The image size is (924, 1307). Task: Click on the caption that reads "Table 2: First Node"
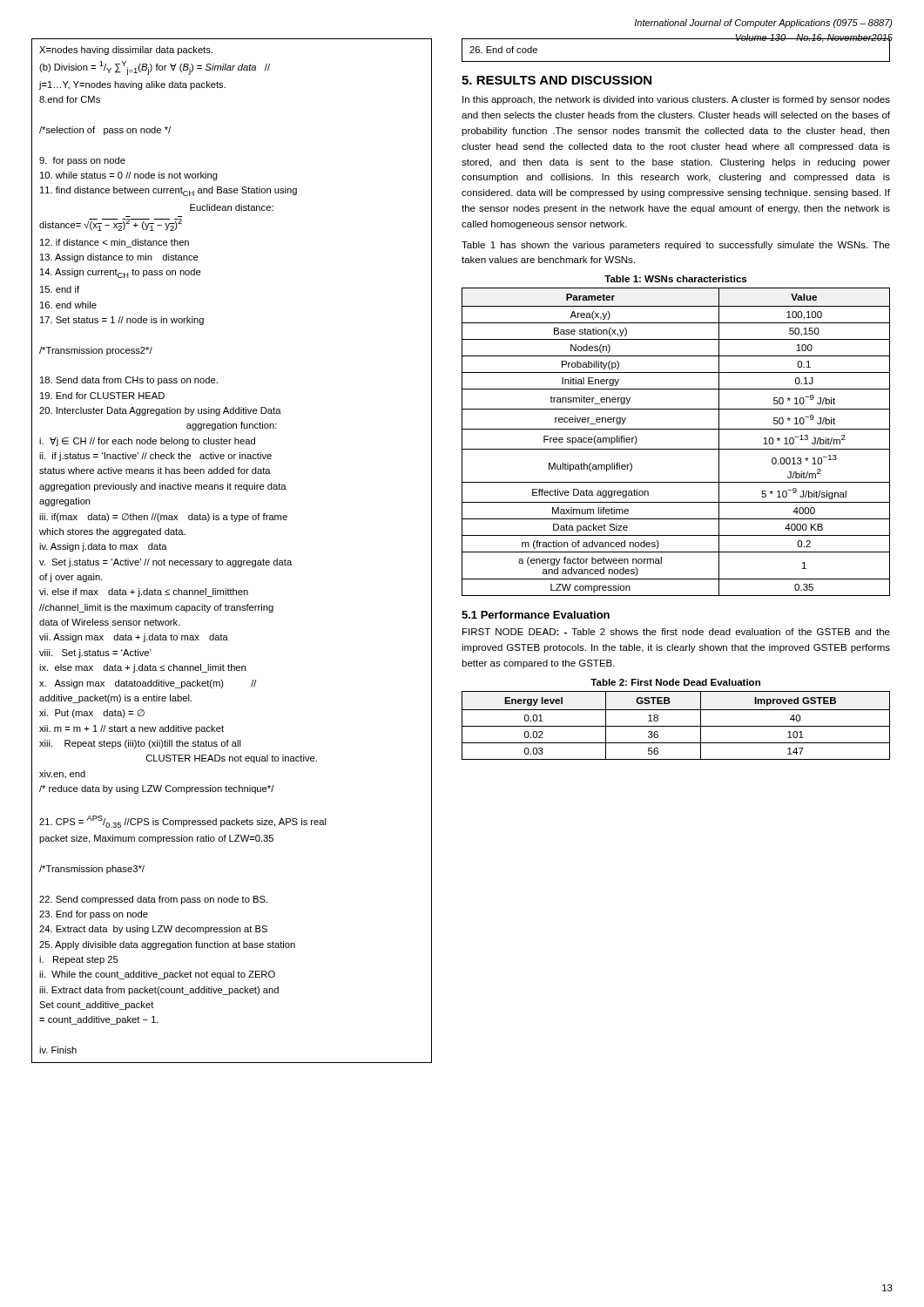(x=676, y=682)
